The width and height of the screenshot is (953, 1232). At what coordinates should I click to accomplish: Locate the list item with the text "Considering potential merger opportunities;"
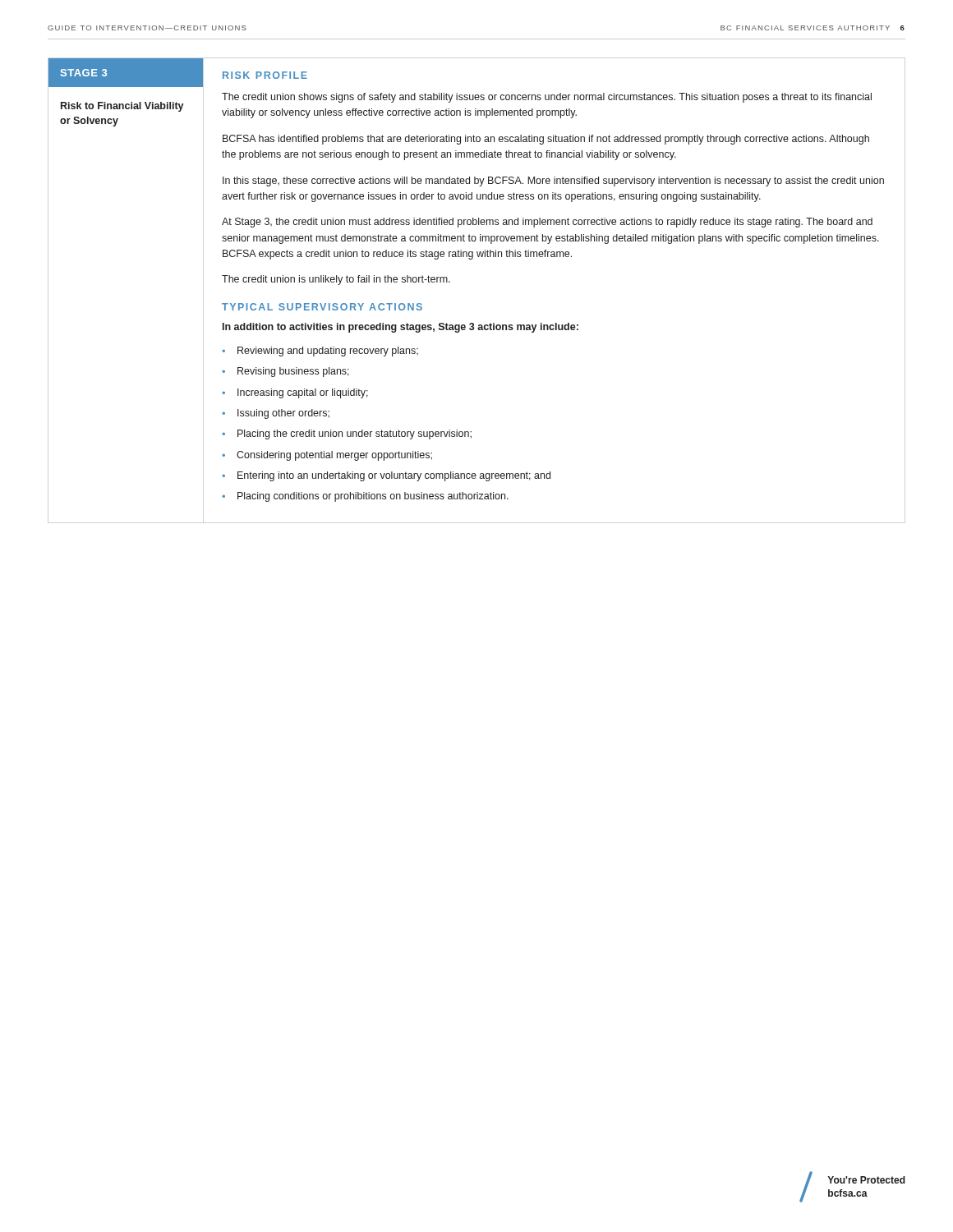point(335,455)
